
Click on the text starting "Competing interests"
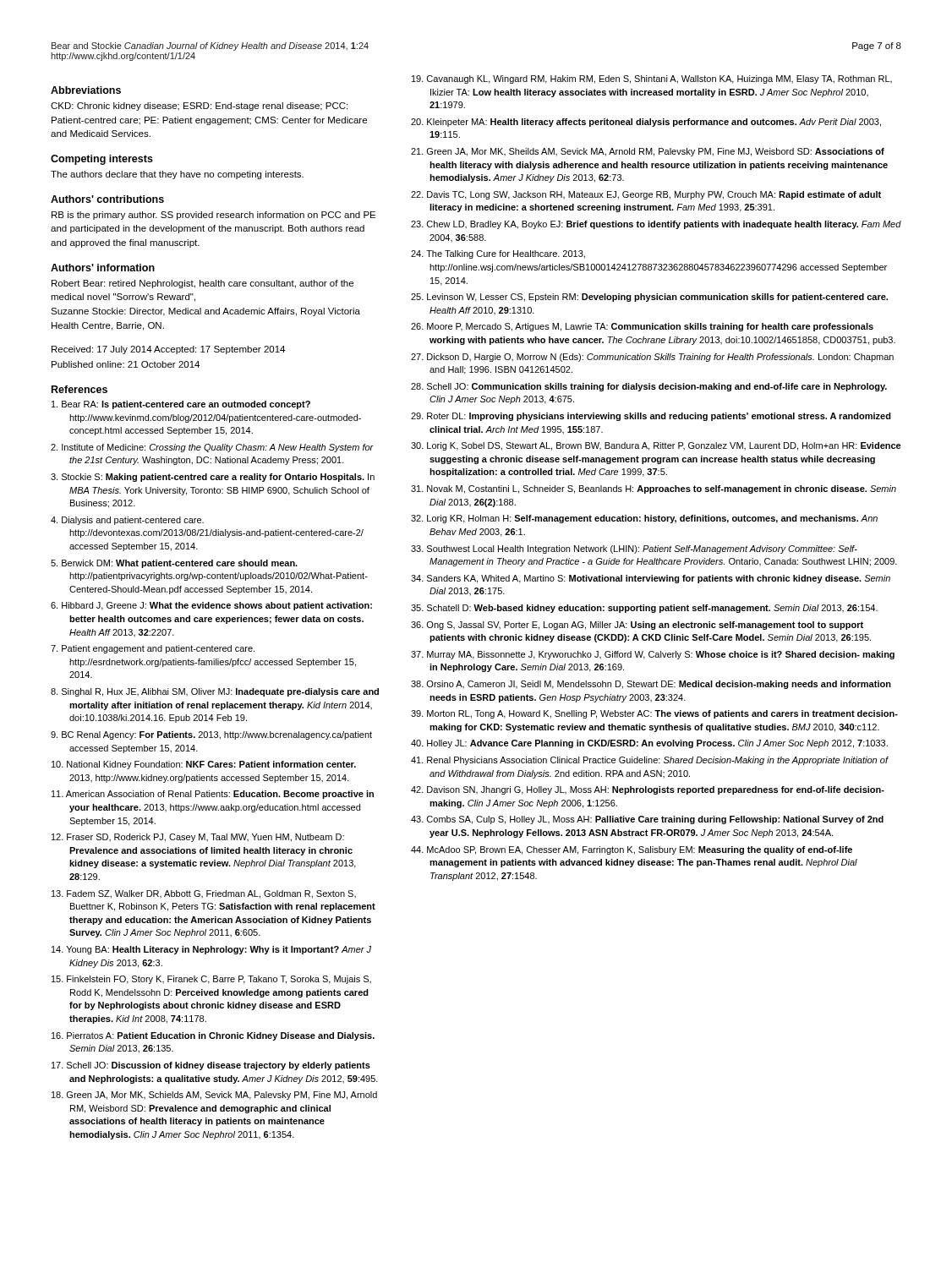(102, 159)
